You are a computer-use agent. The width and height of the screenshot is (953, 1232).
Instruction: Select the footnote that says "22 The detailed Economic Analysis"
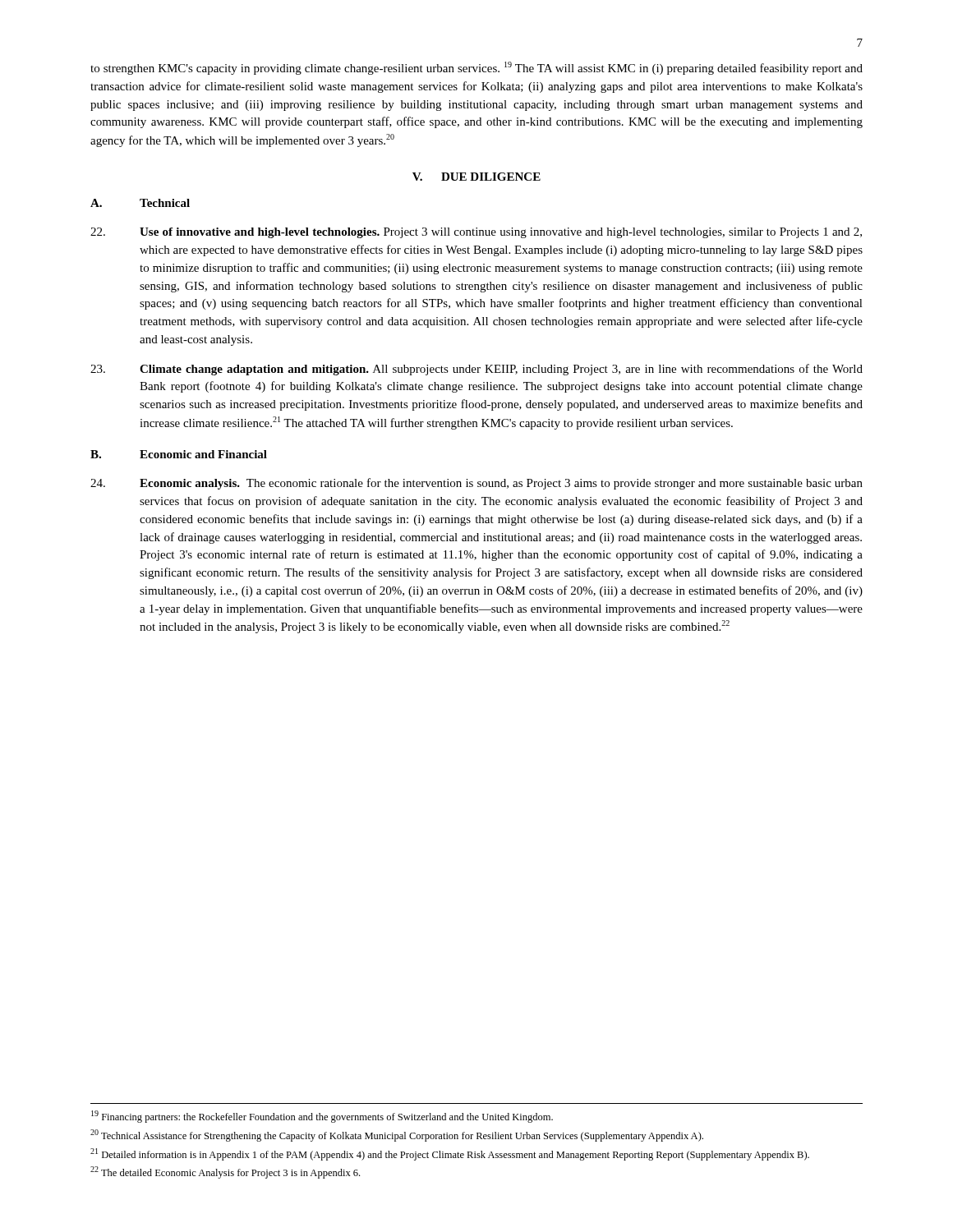[x=226, y=1172]
